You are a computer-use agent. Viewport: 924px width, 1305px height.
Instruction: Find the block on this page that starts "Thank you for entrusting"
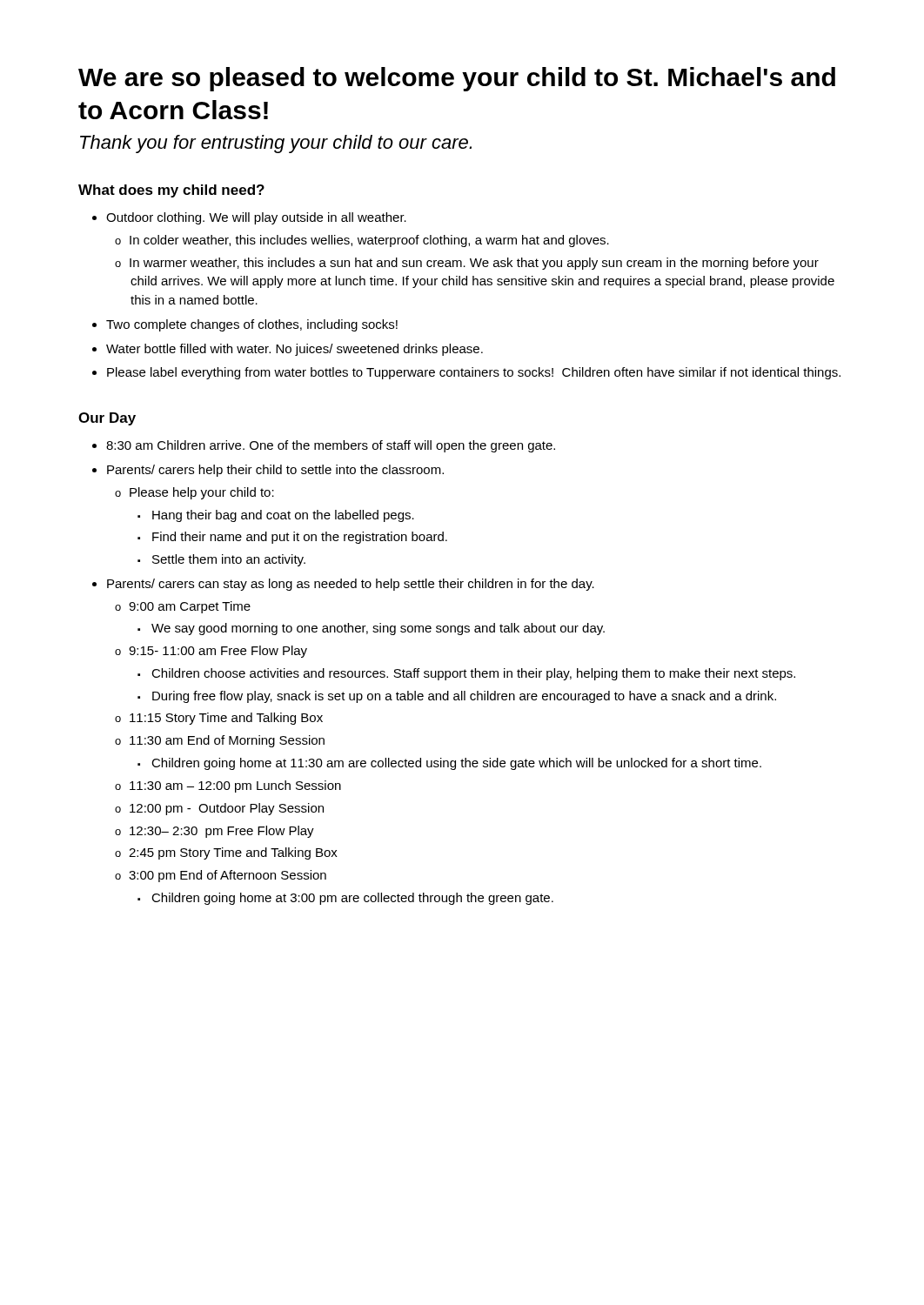[276, 142]
